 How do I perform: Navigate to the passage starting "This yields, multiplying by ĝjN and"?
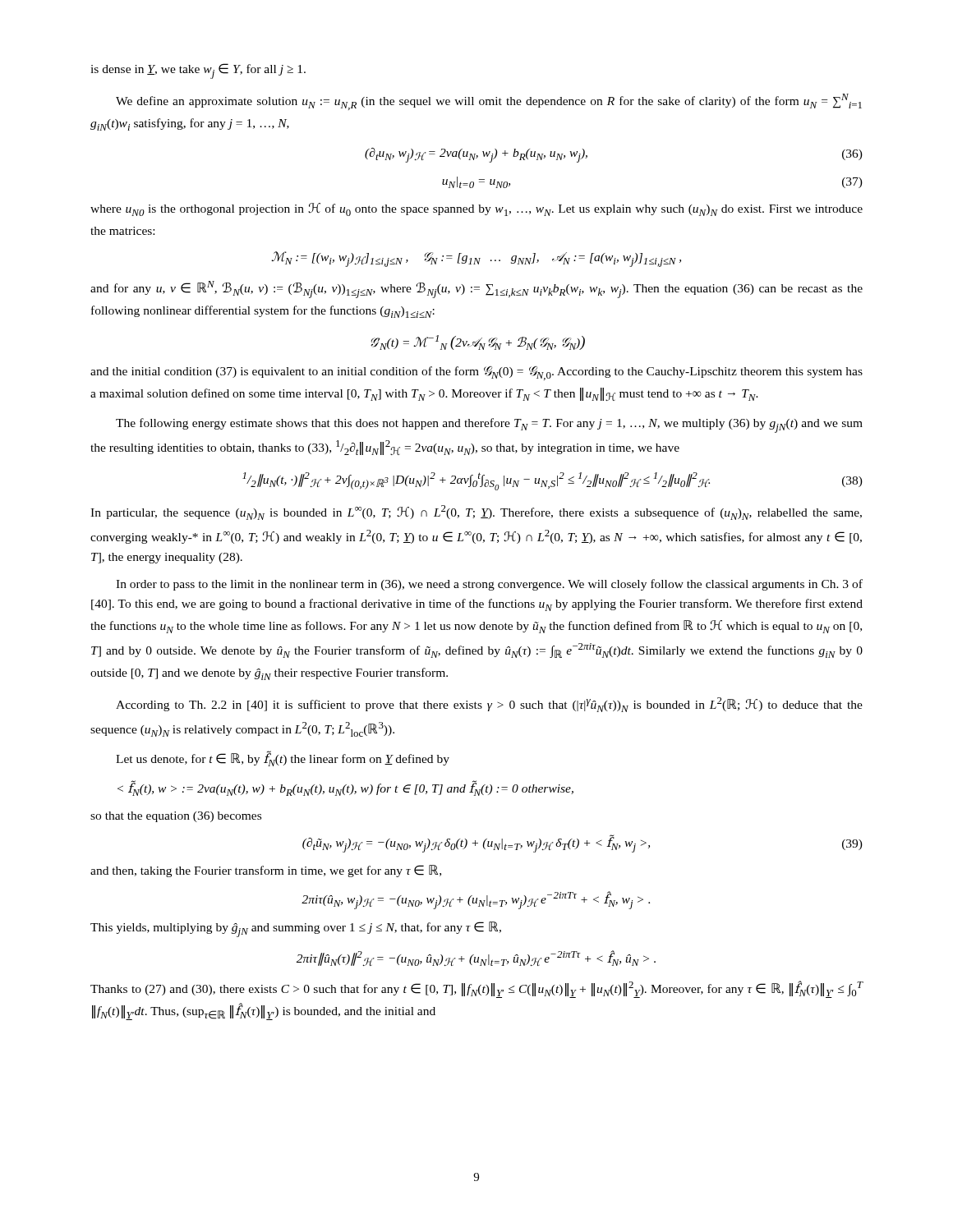(476, 928)
